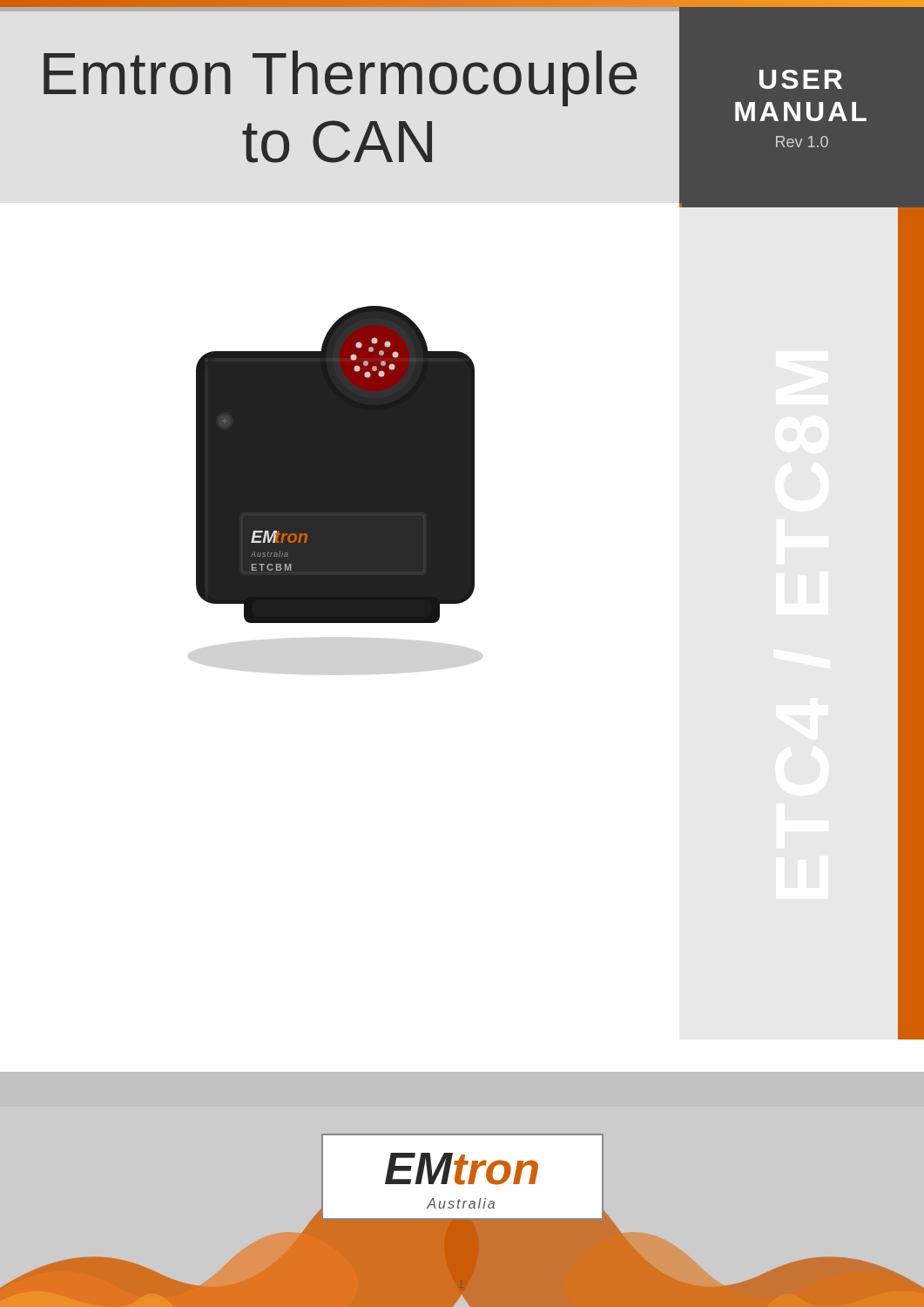Click where it says "ETC4 / ETC8M"
Viewport: 924px width, 1307px height.
(x=841, y=623)
